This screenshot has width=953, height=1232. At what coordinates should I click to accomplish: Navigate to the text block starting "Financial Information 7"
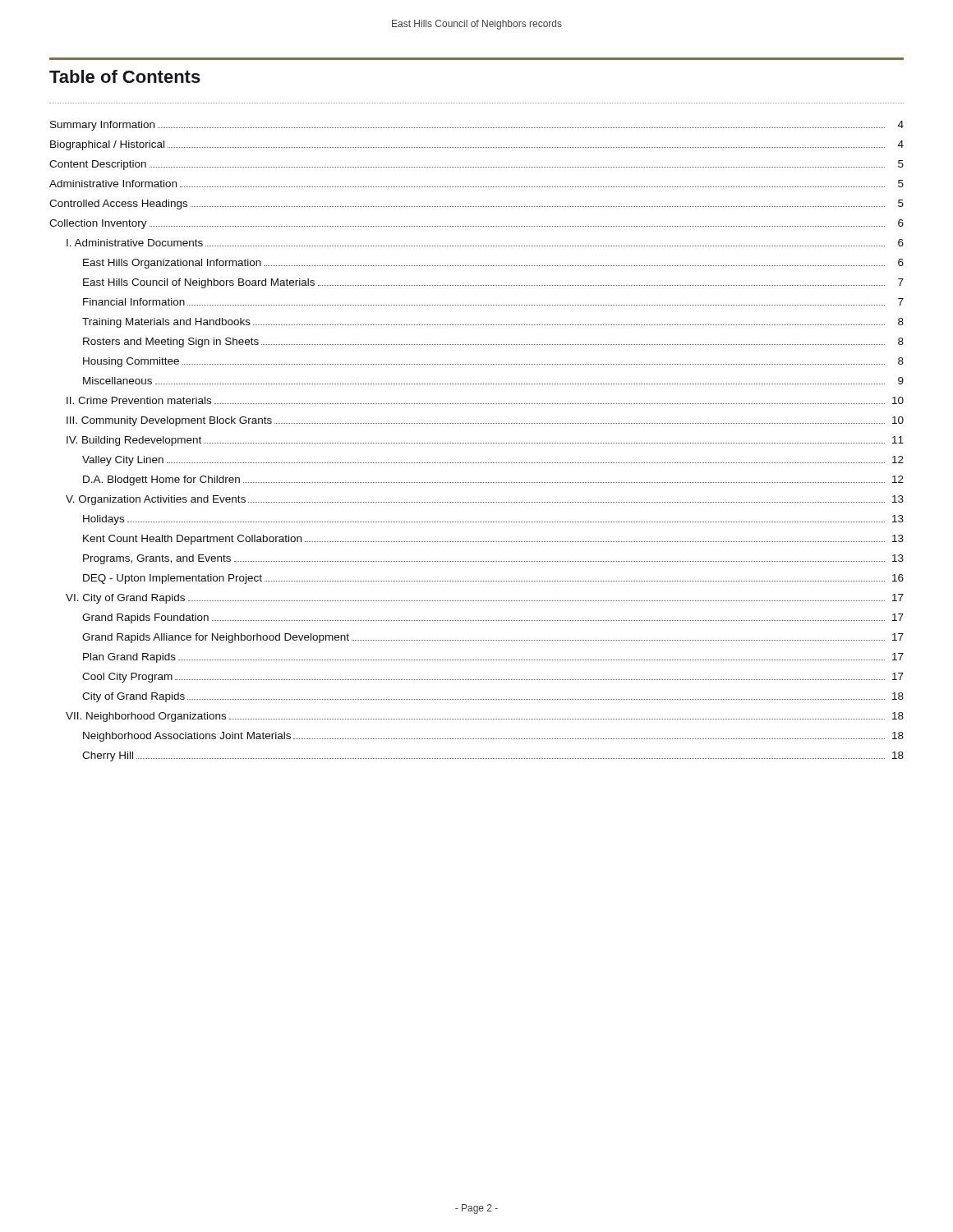point(493,302)
